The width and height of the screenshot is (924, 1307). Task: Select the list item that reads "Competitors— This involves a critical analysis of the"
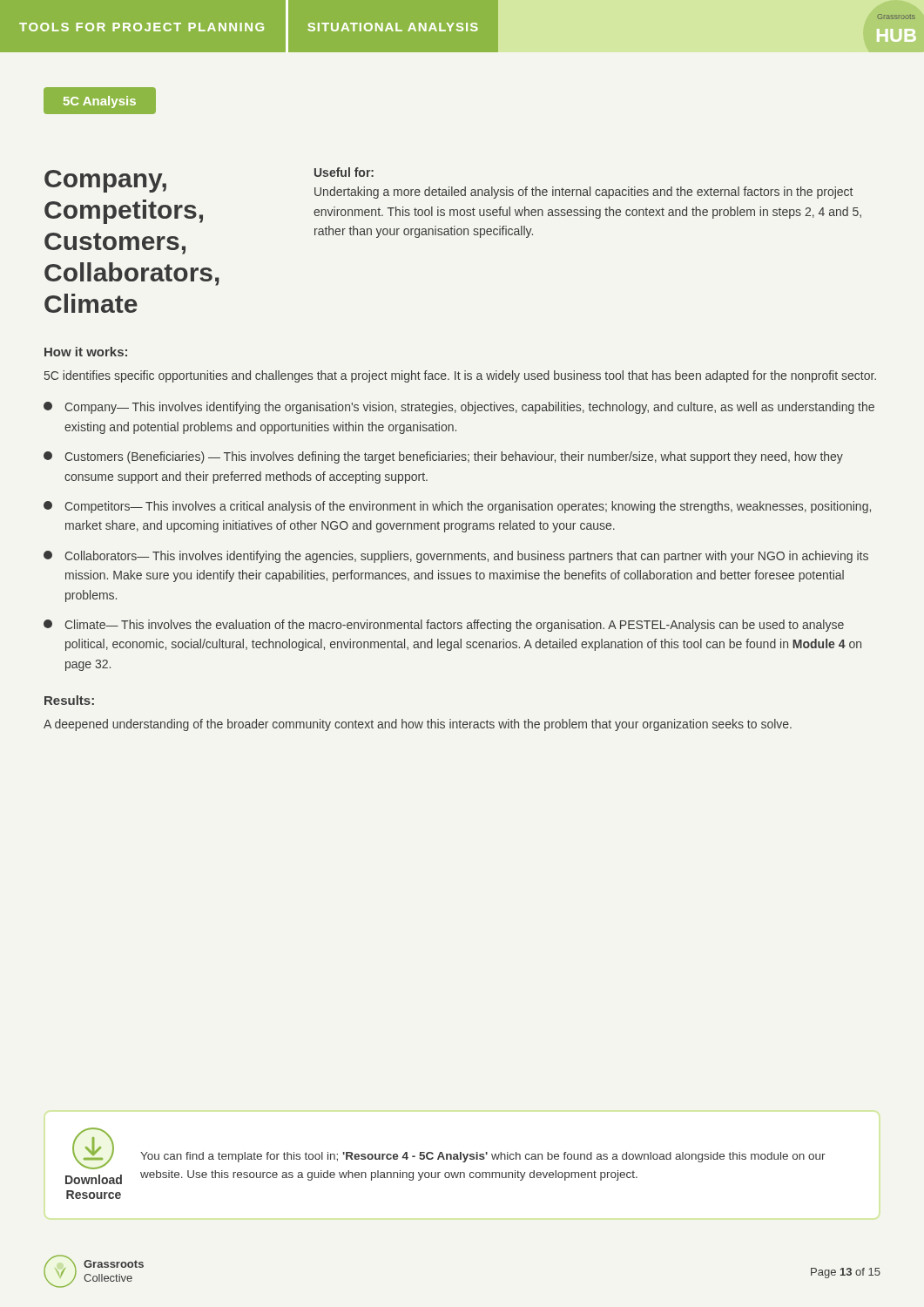tap(462, 516)
